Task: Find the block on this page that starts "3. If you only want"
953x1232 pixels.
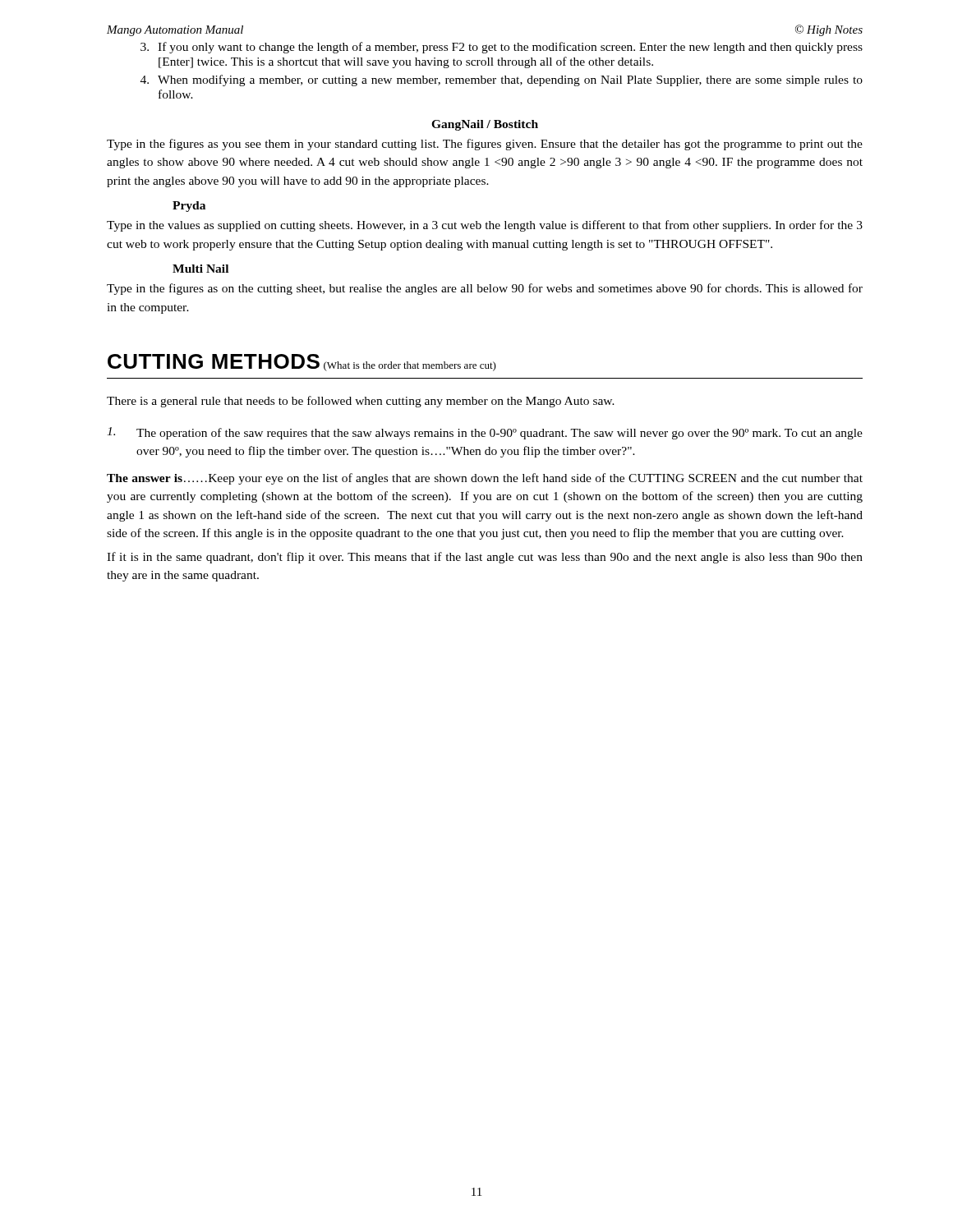Action: coord(485,54)
